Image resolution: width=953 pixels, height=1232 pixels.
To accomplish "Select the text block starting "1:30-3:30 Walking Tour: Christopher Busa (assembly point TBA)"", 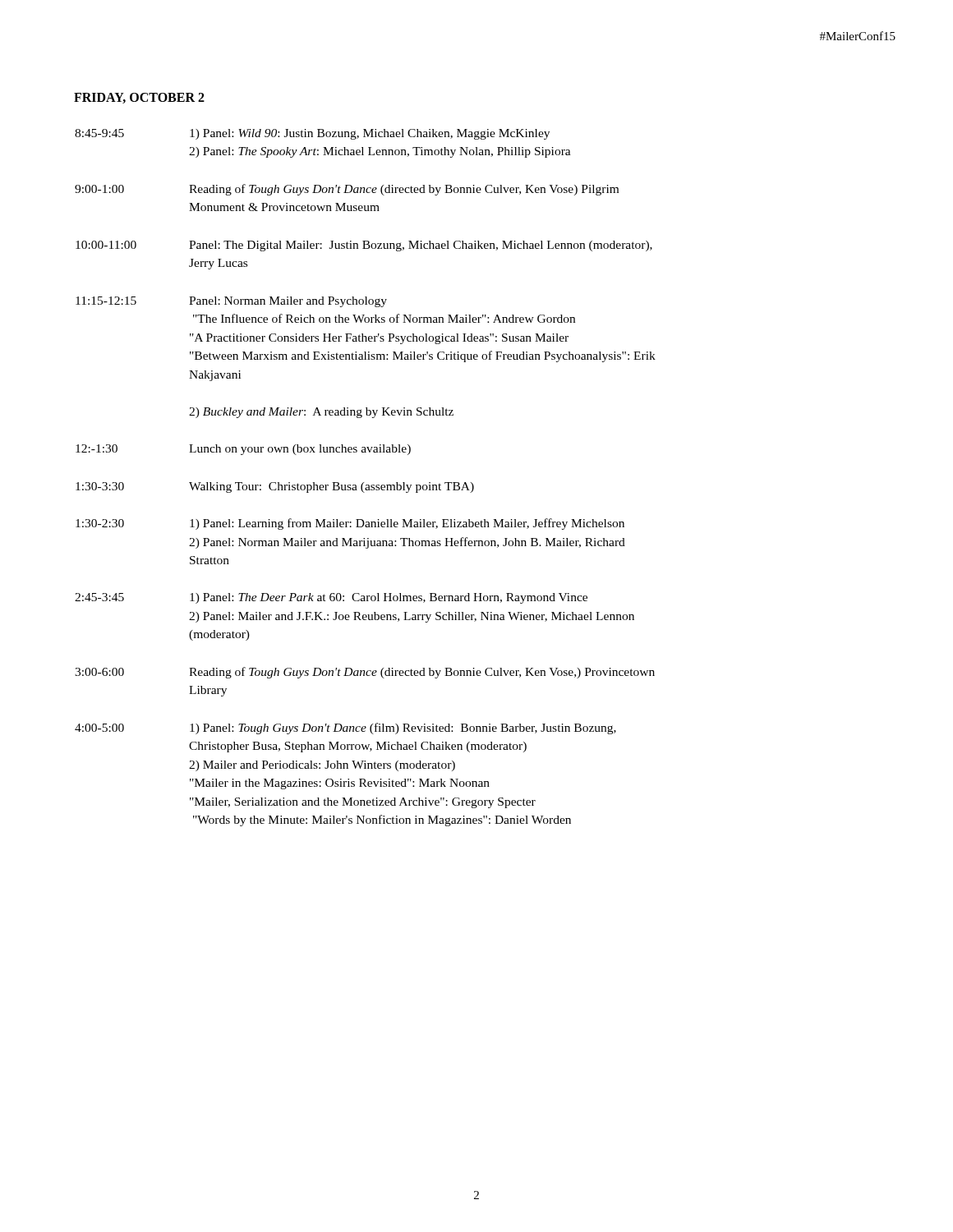I will pyautogui.click(x=275, y=487).
